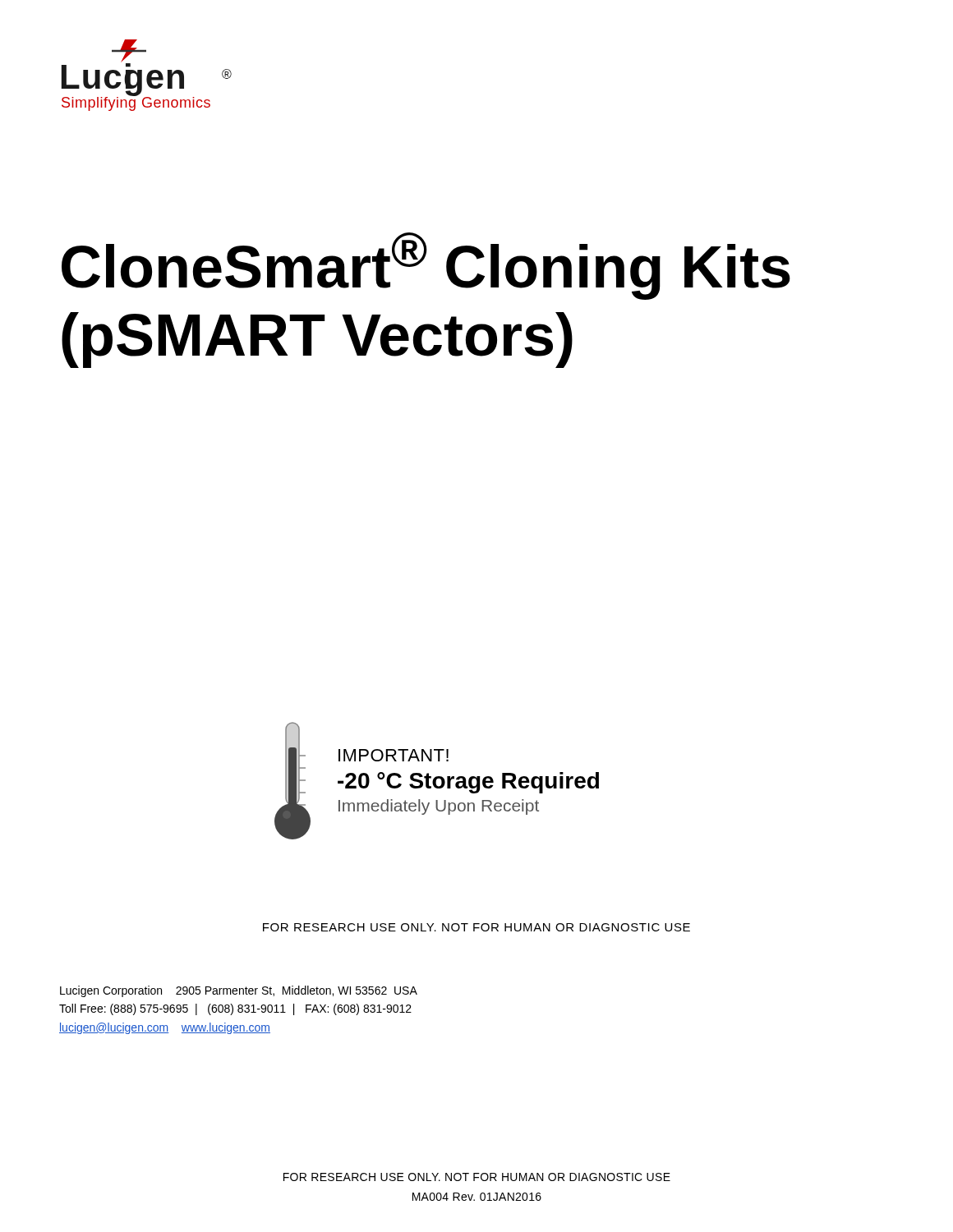Locate the logo
Image resolution: width=953 pixels, height=1232 pixels.
[150, 76]
